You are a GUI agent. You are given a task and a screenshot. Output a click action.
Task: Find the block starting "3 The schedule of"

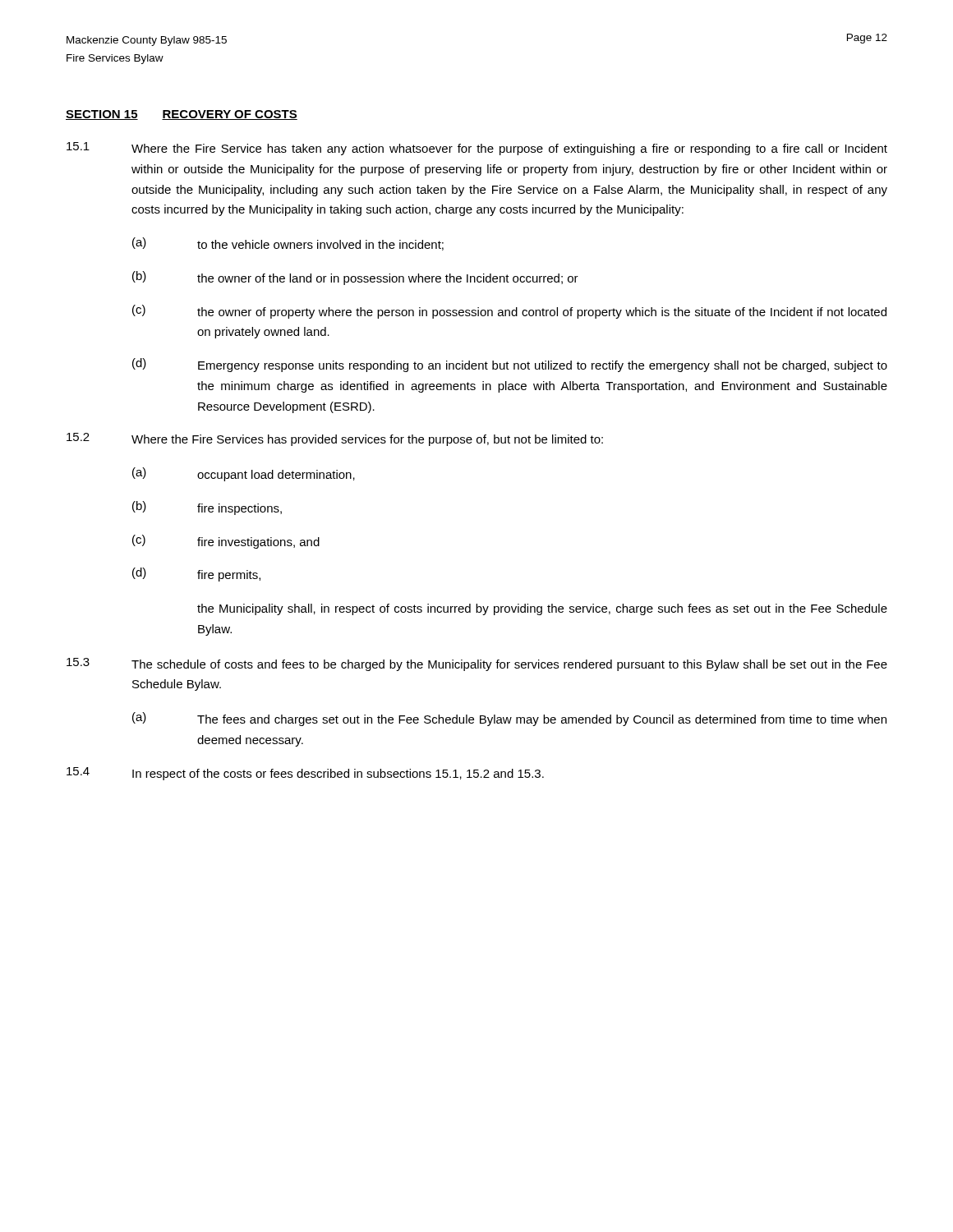pyautogui.click(x=476, y=675)
